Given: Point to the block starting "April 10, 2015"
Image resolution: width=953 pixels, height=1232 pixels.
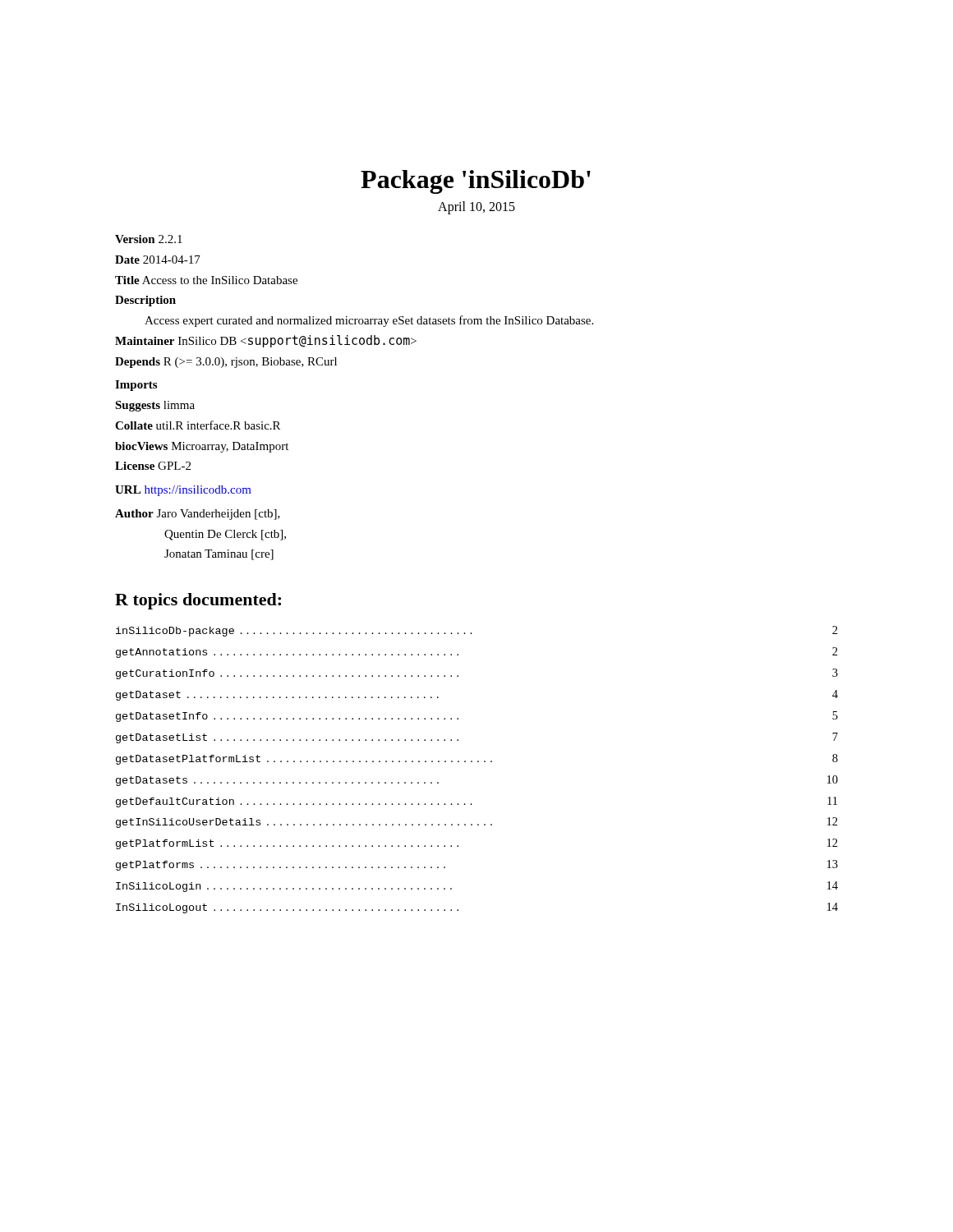Looking at the screenshot, I should (476, 207).
